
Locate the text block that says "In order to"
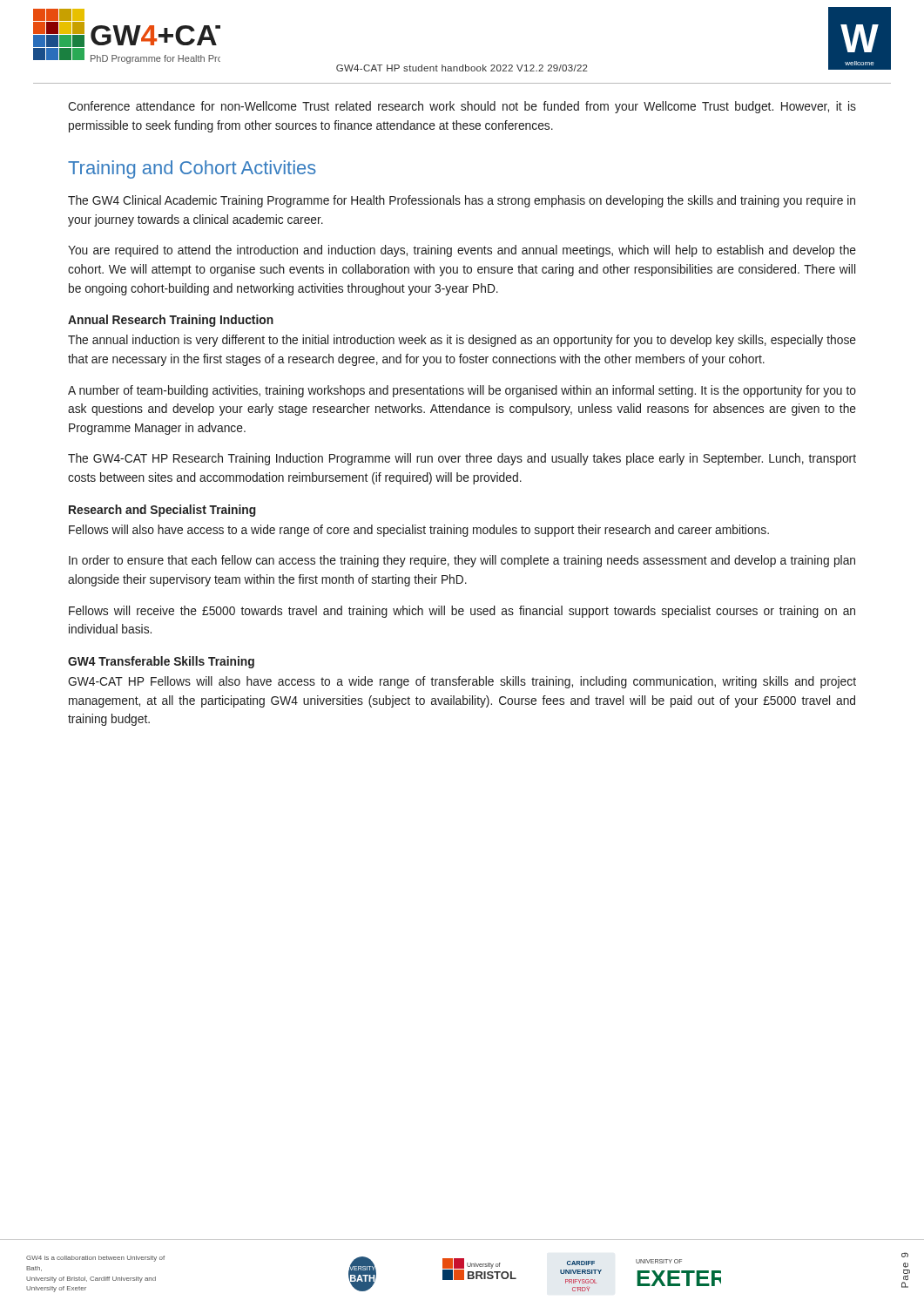click(x=462, y=571)
